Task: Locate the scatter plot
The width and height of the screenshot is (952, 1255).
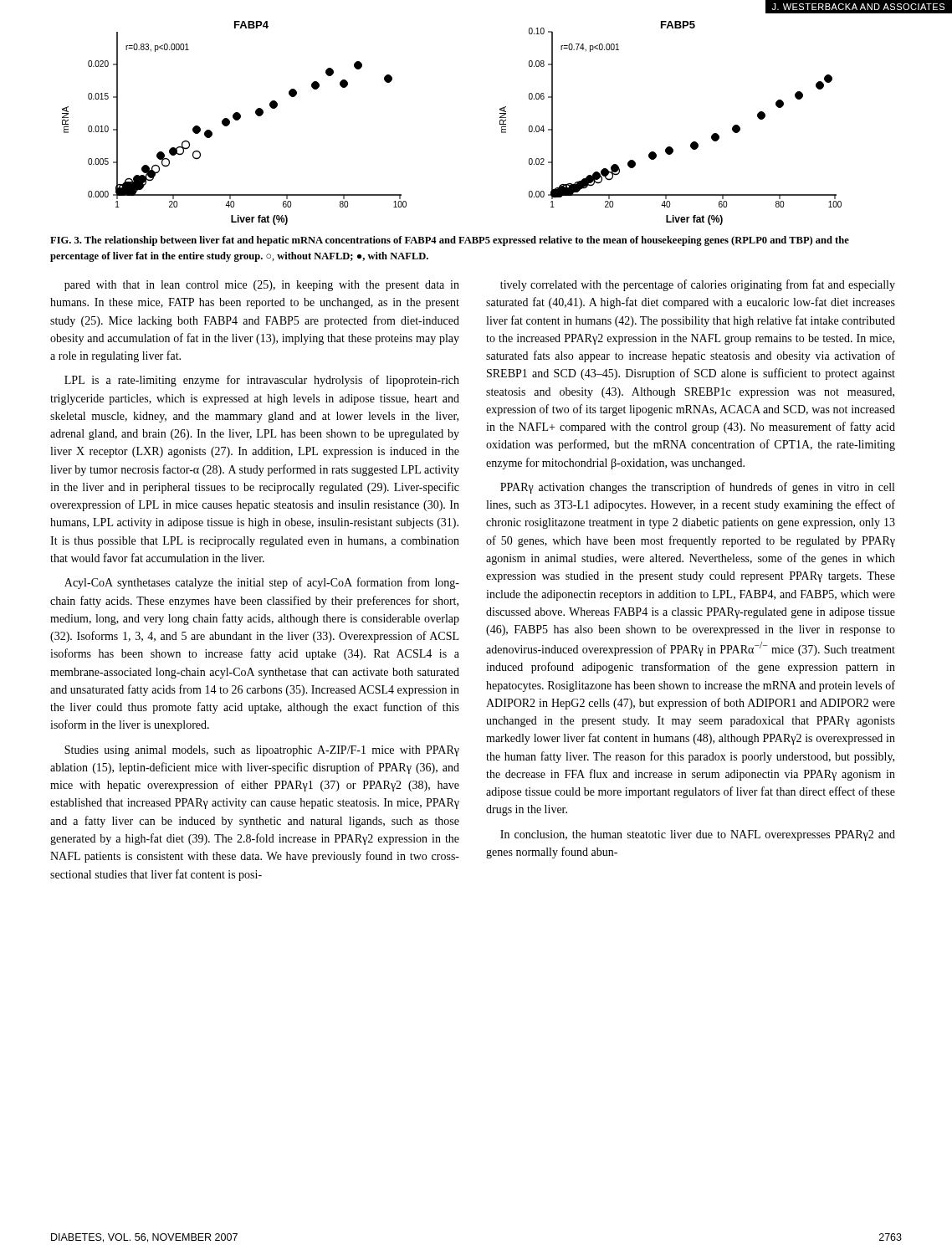Action: (473, 122)
